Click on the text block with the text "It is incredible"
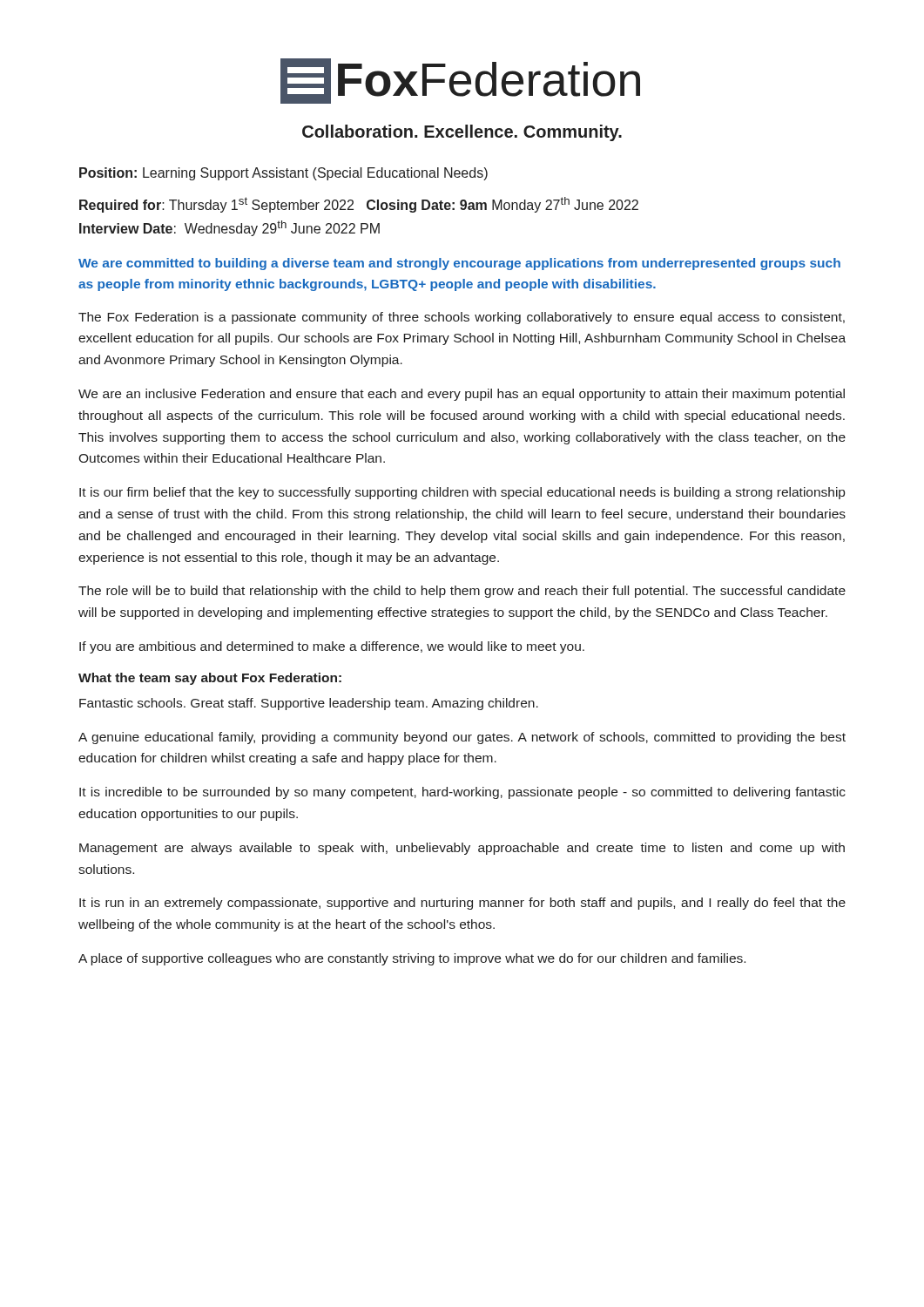Viewport: 924px width, 1307px height. [462, 803]
